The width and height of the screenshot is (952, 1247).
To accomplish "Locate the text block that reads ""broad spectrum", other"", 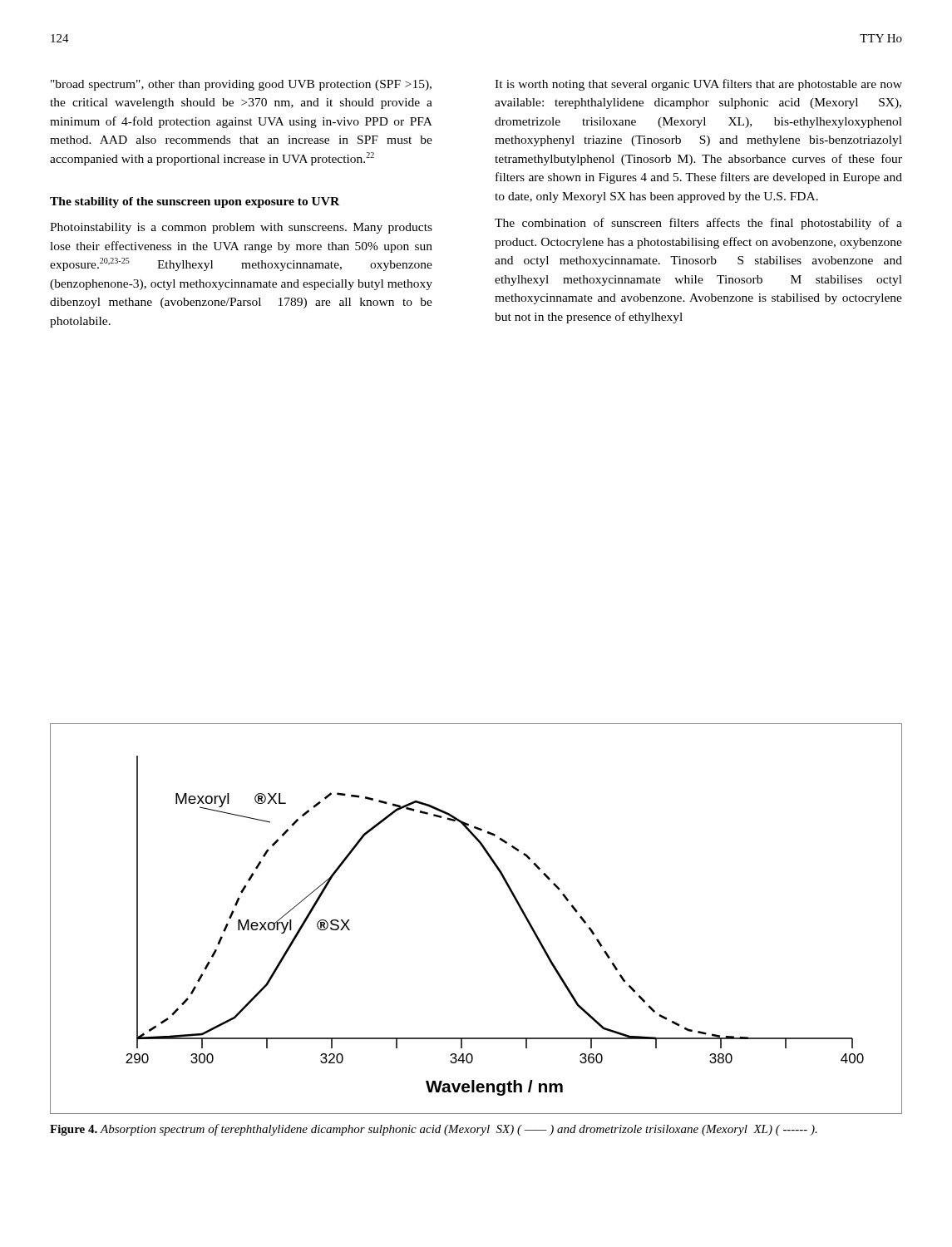I will (x=241, y=122).
